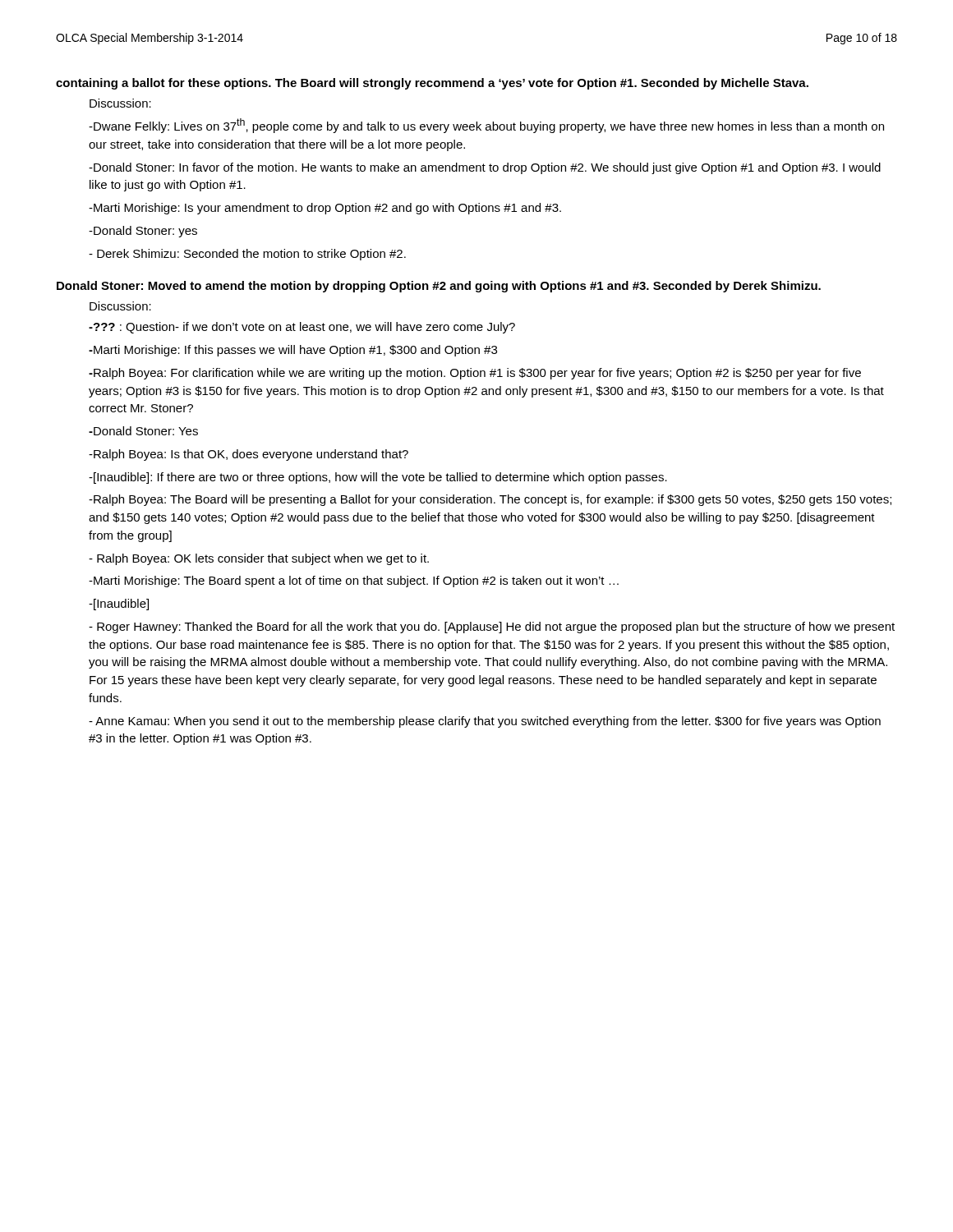Image resolution: width=953 pixels, height=1232 pixels.
Task: Find the text block with the text "Ralph Boyea: OK lets"
Action: [259, 558]
